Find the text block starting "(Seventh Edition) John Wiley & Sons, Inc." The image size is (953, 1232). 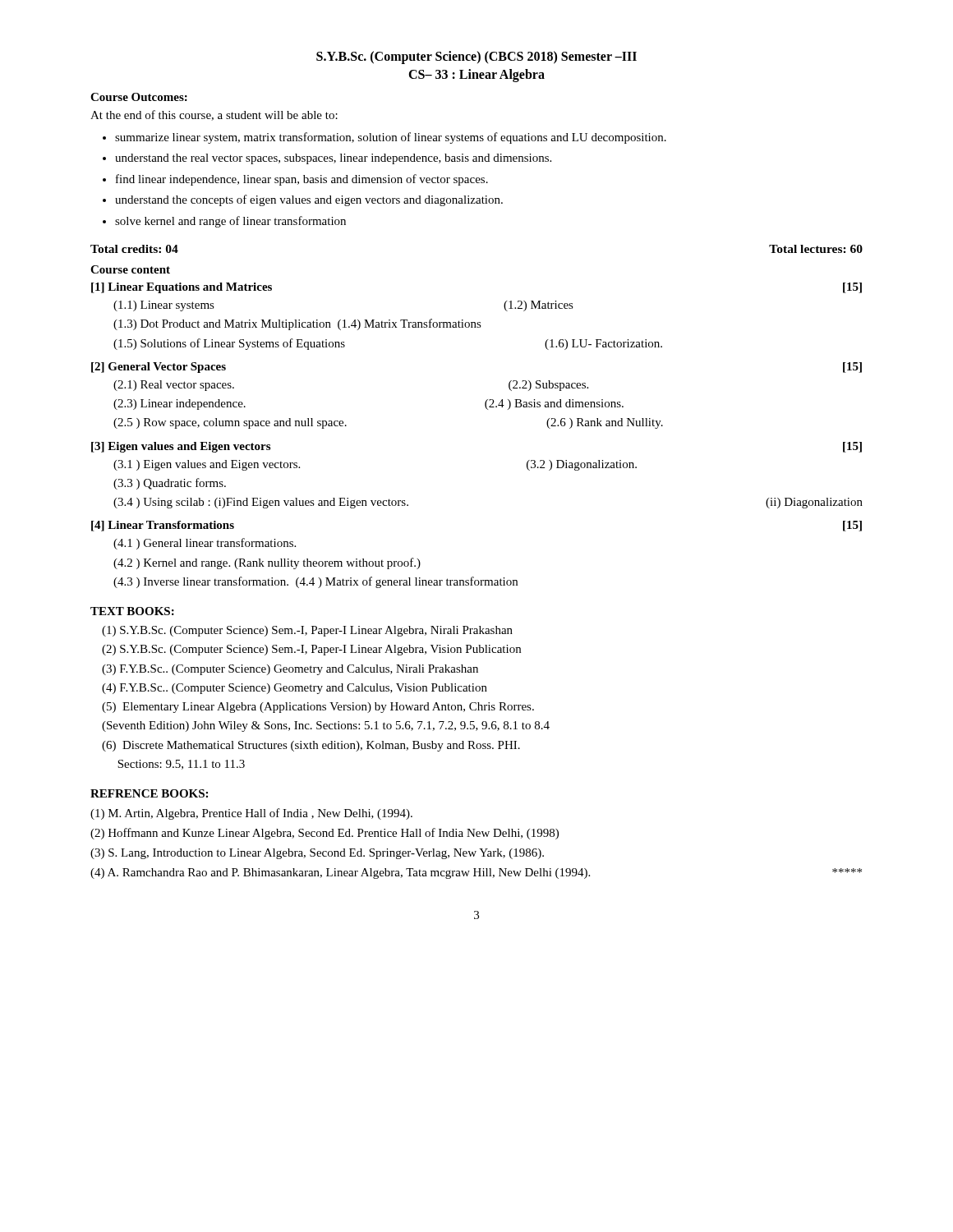click(326, 725)
